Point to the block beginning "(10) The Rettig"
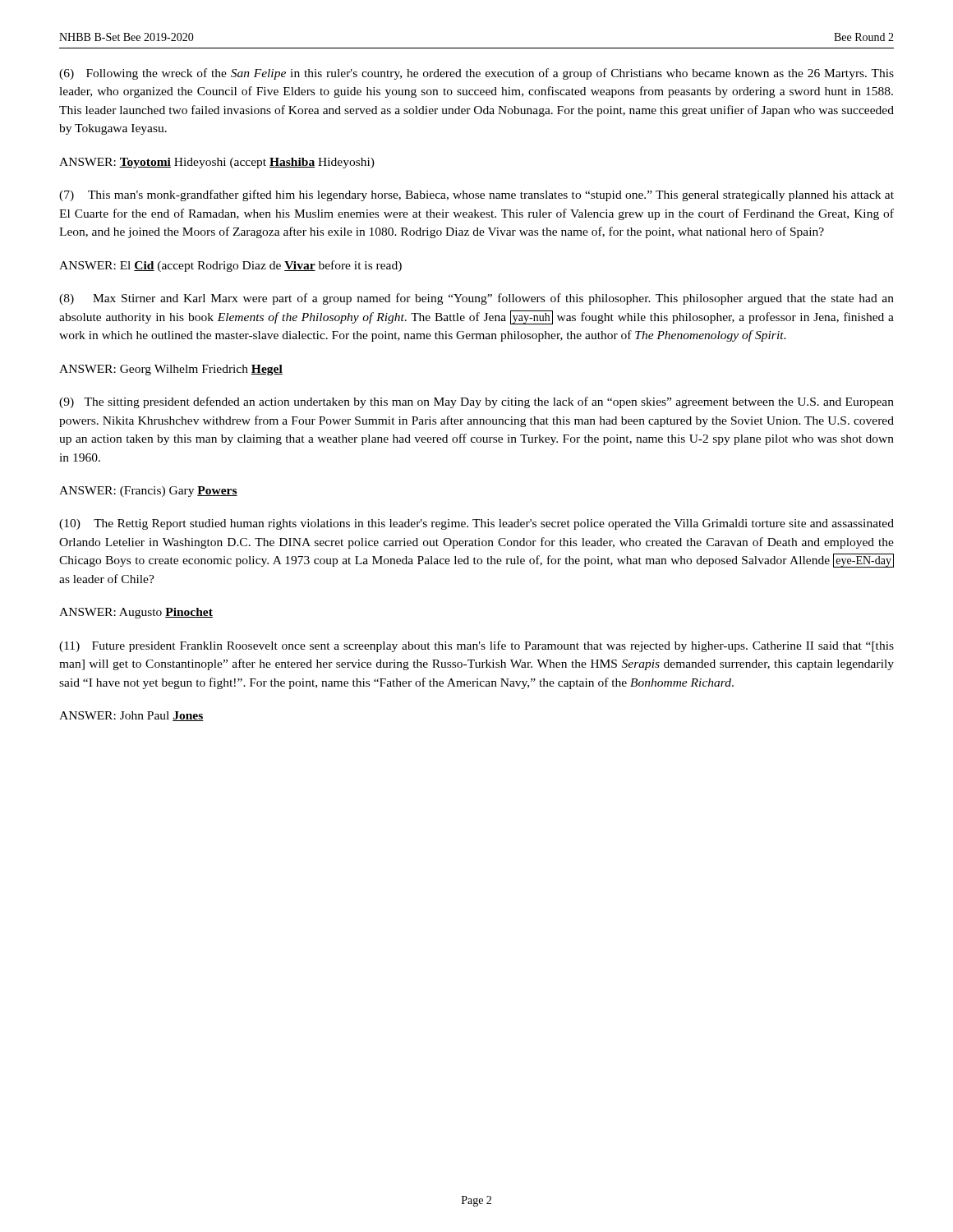Screen dimensions: 1232x953 coord(476,551)
